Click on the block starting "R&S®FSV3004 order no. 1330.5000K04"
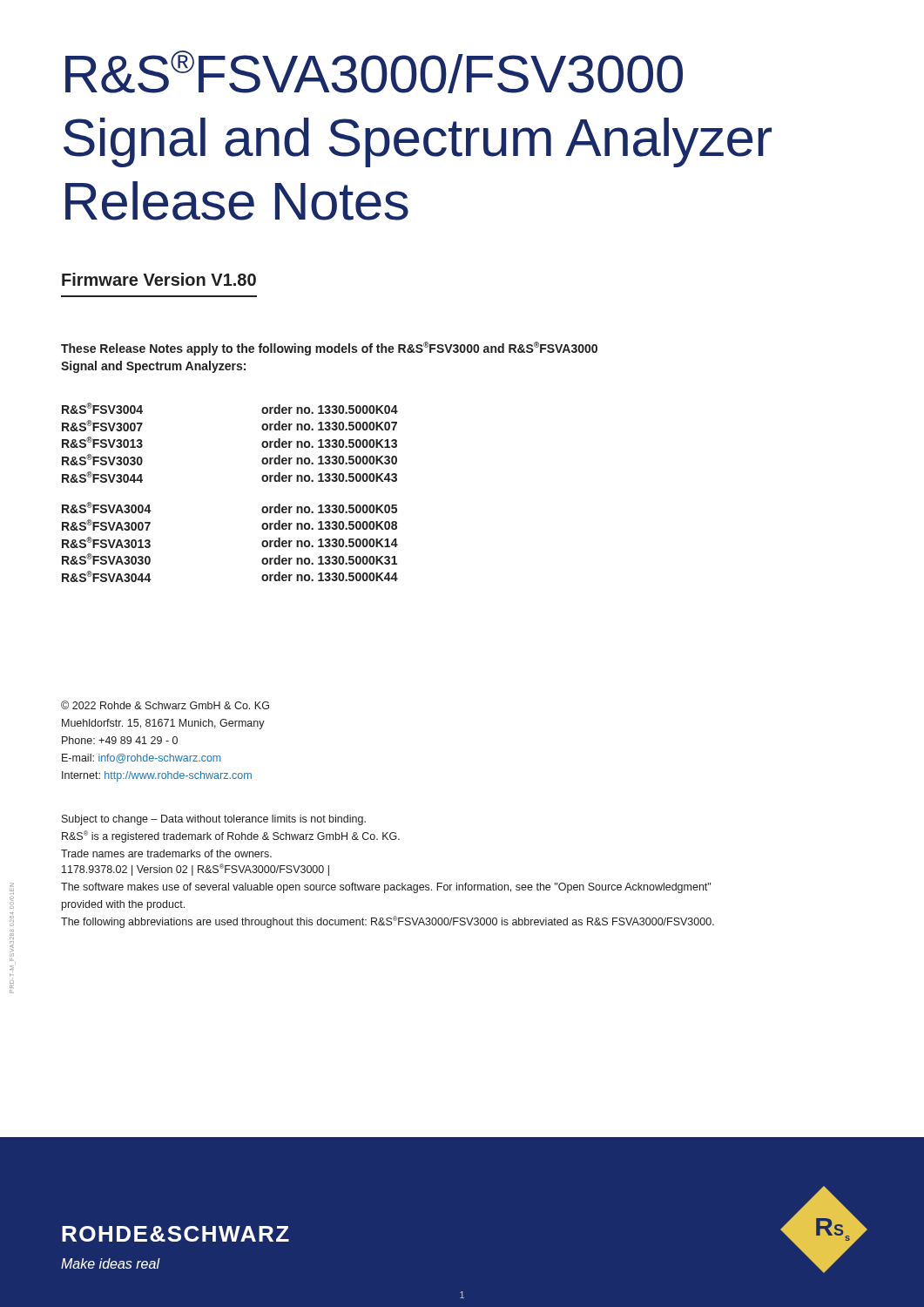924x1307 pixels. [x=115, y=408]
